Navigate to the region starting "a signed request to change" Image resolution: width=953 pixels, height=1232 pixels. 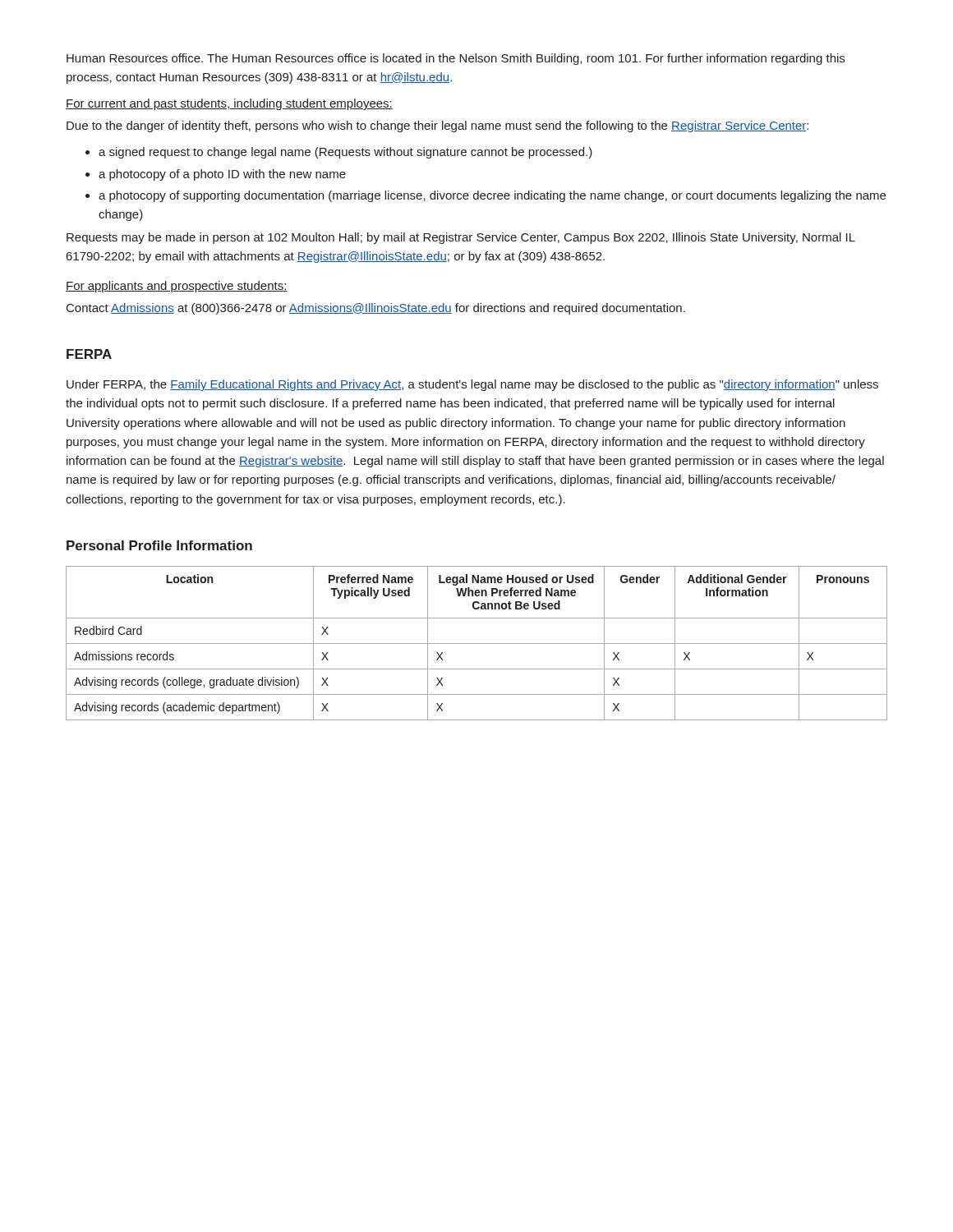click(x=476, y=183)
